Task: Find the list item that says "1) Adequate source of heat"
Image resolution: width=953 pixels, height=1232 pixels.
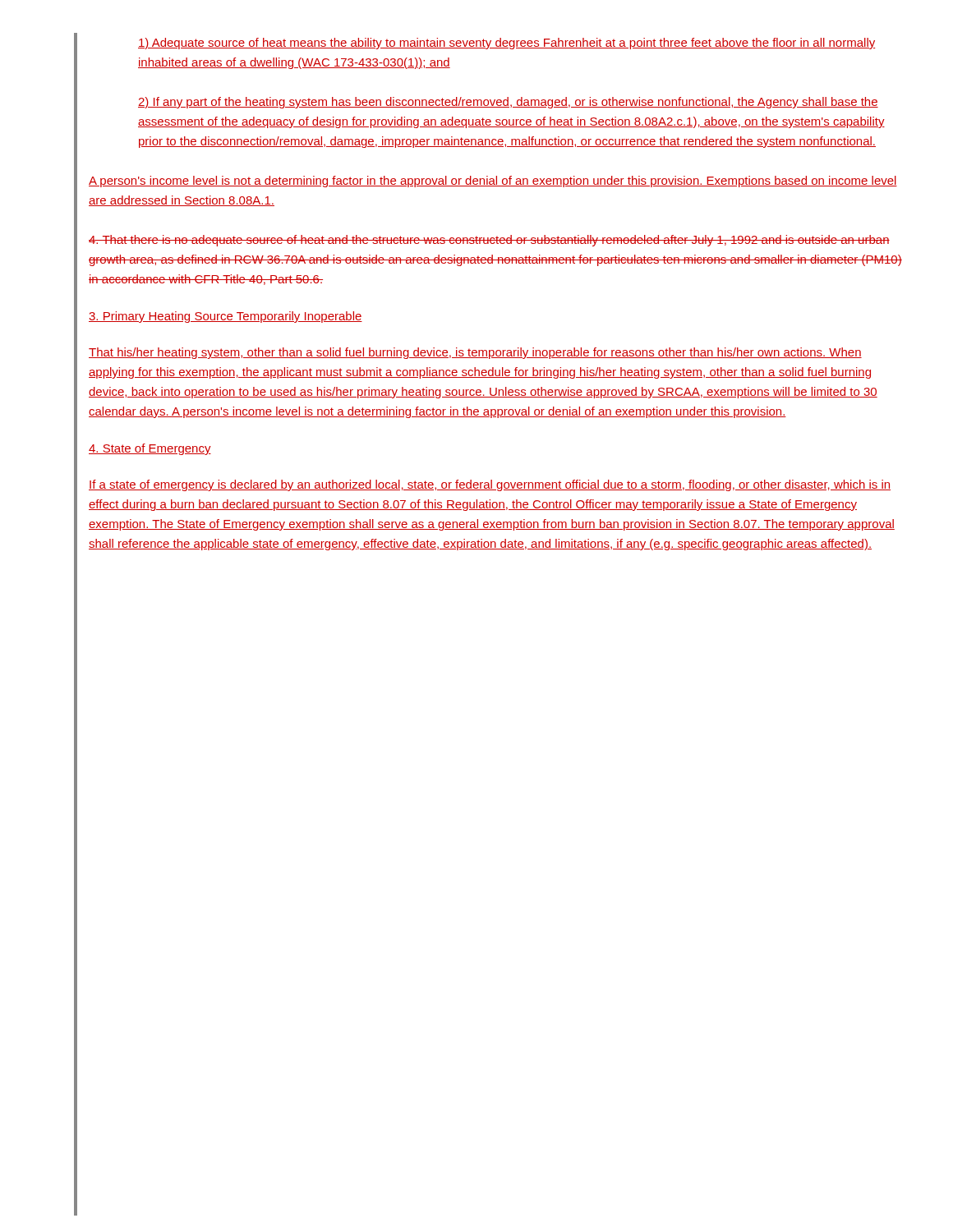Action: (x=521, y=53)
